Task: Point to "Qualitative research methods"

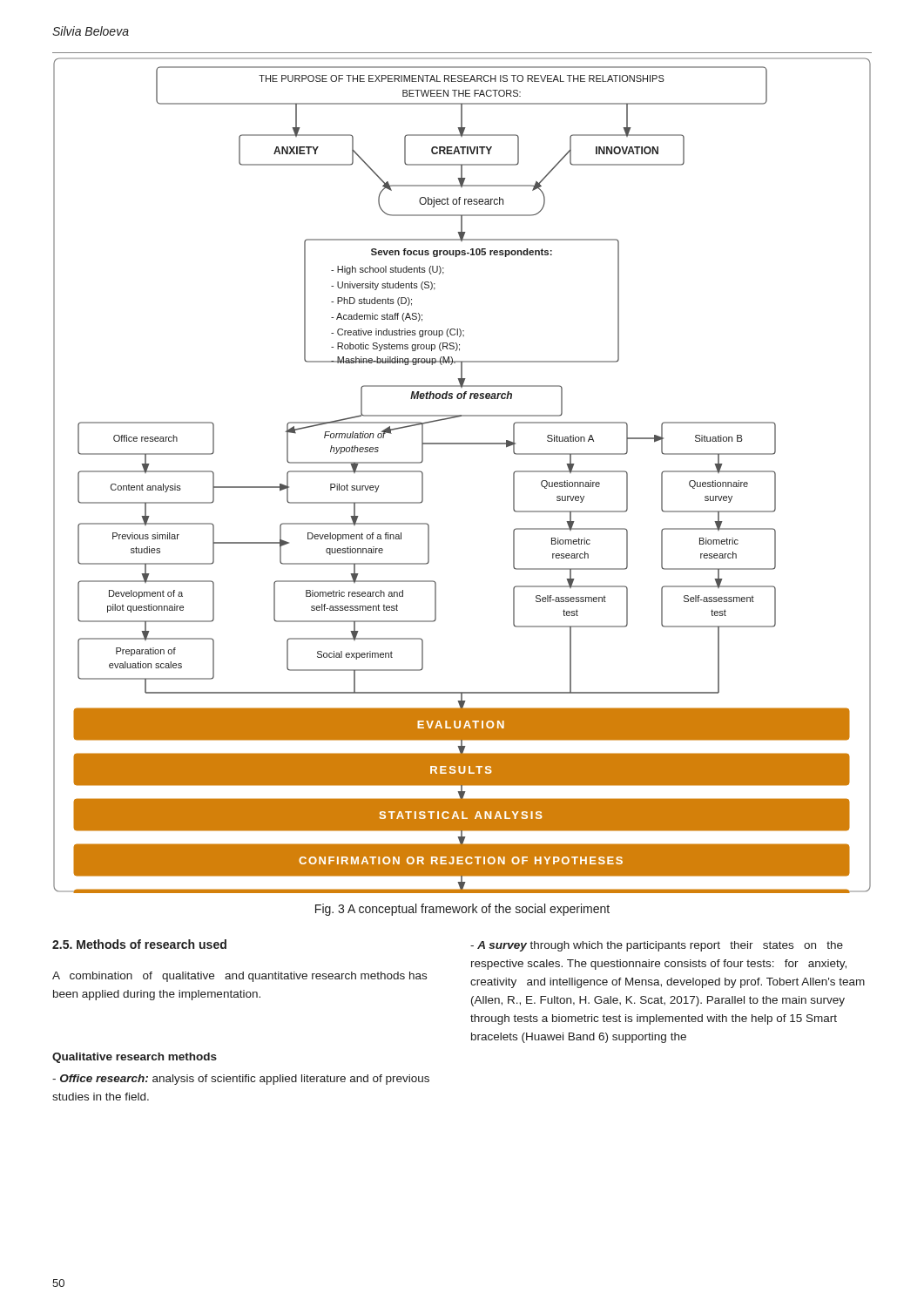Action: point(135,1056)
